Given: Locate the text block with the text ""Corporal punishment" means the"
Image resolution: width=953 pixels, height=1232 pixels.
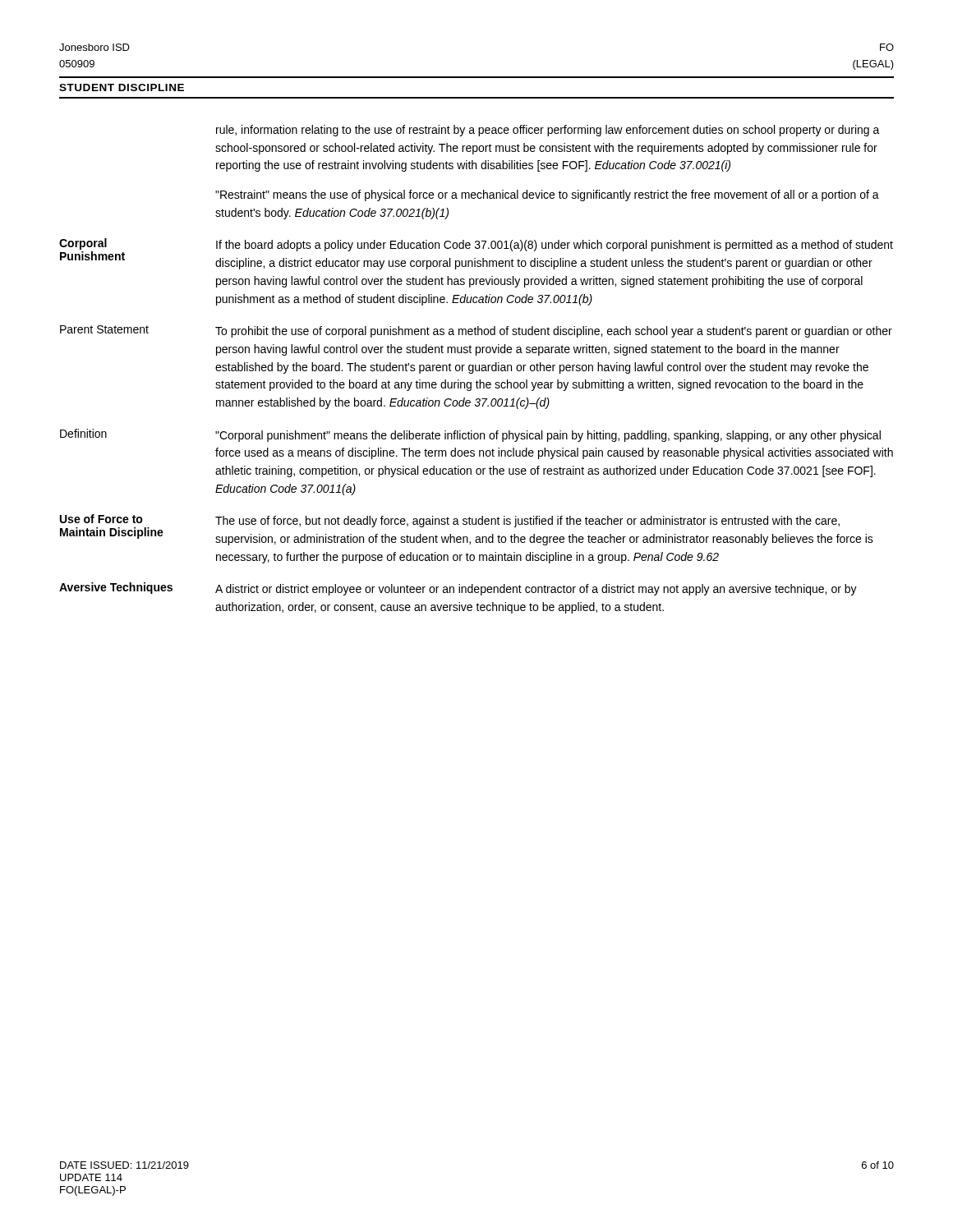Looking at the screenshot, I should tap(555, 462).
